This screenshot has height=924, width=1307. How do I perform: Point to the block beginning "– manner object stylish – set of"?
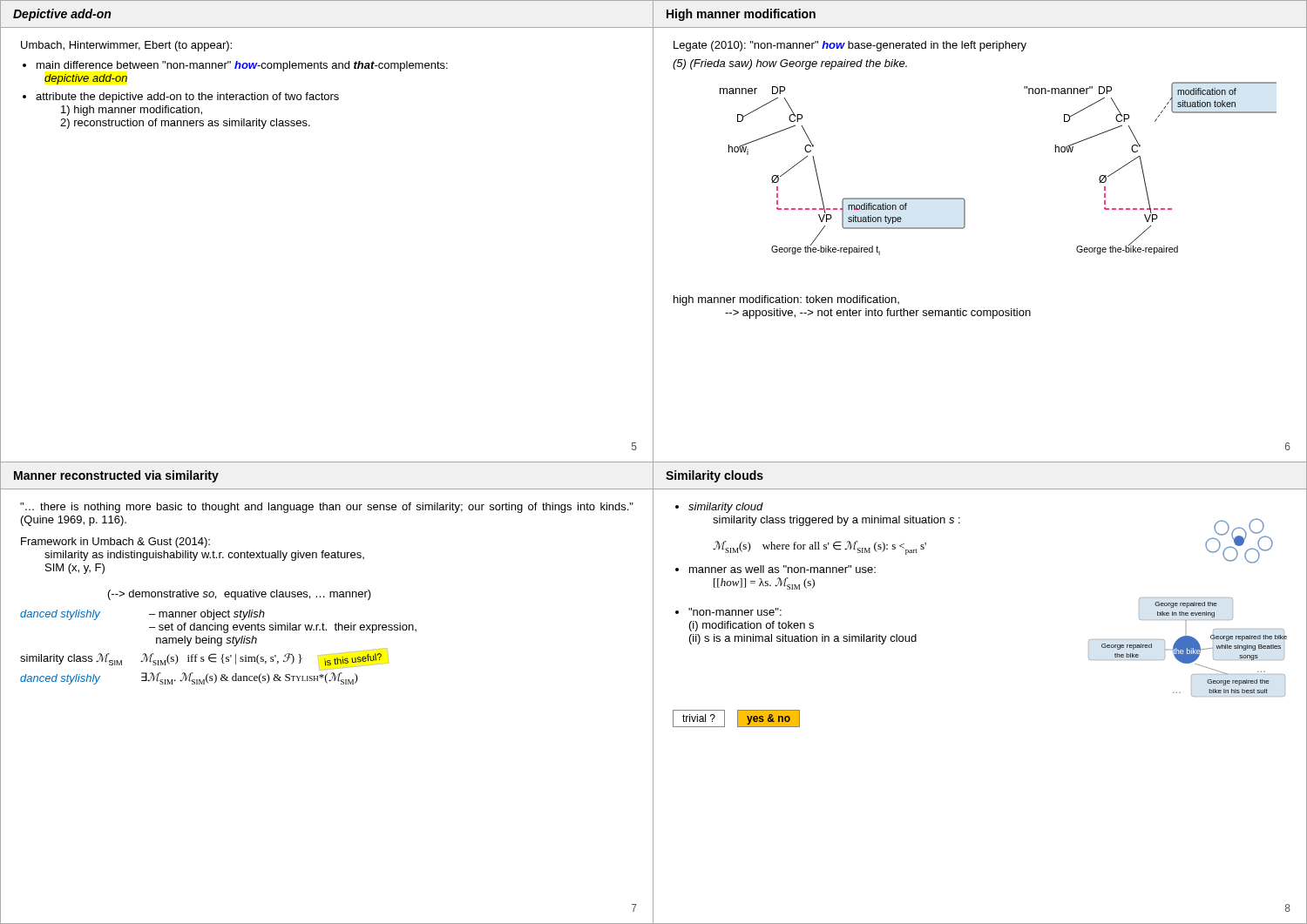pos(283,626)
